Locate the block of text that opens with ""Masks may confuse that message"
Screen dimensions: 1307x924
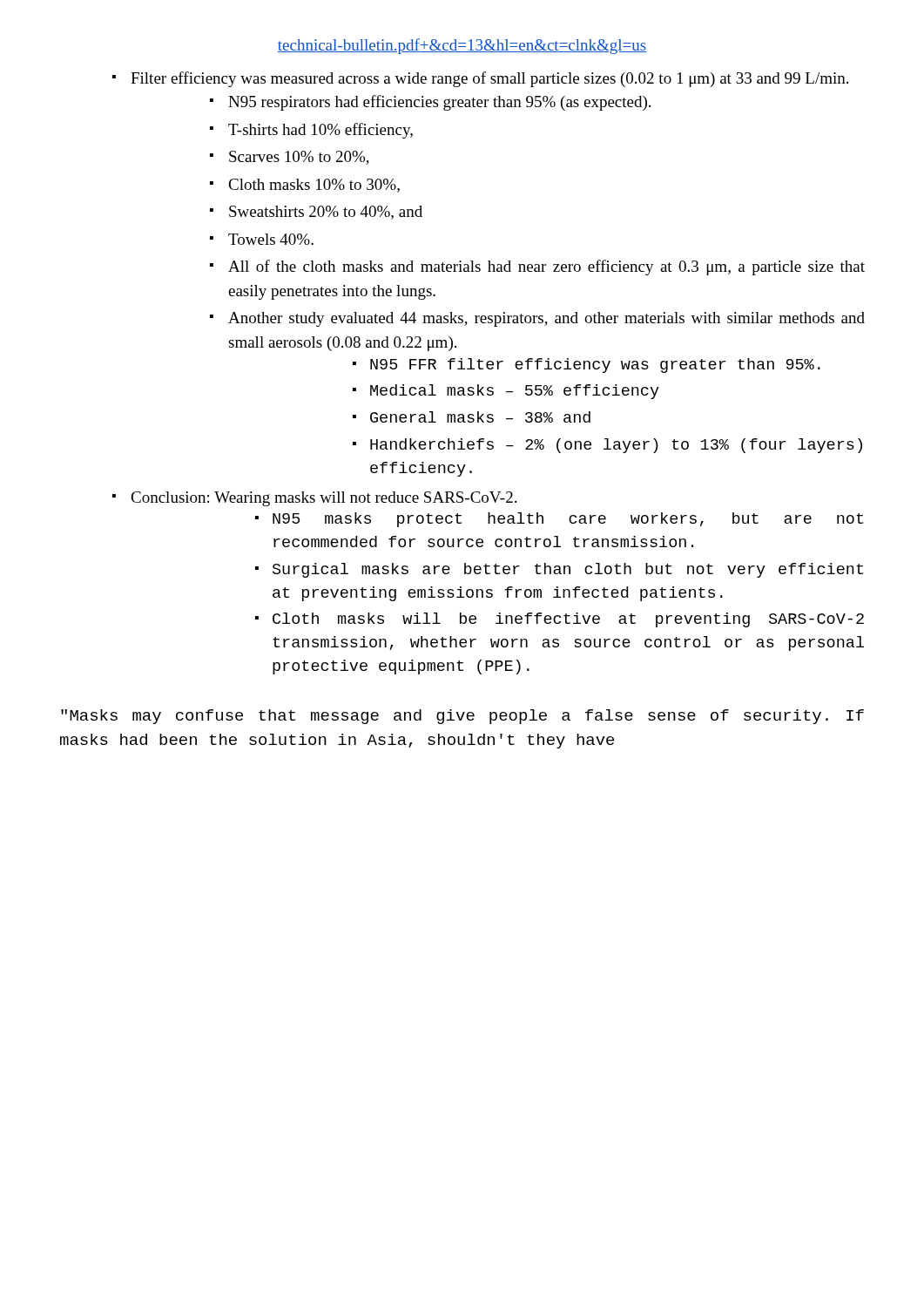462,729
